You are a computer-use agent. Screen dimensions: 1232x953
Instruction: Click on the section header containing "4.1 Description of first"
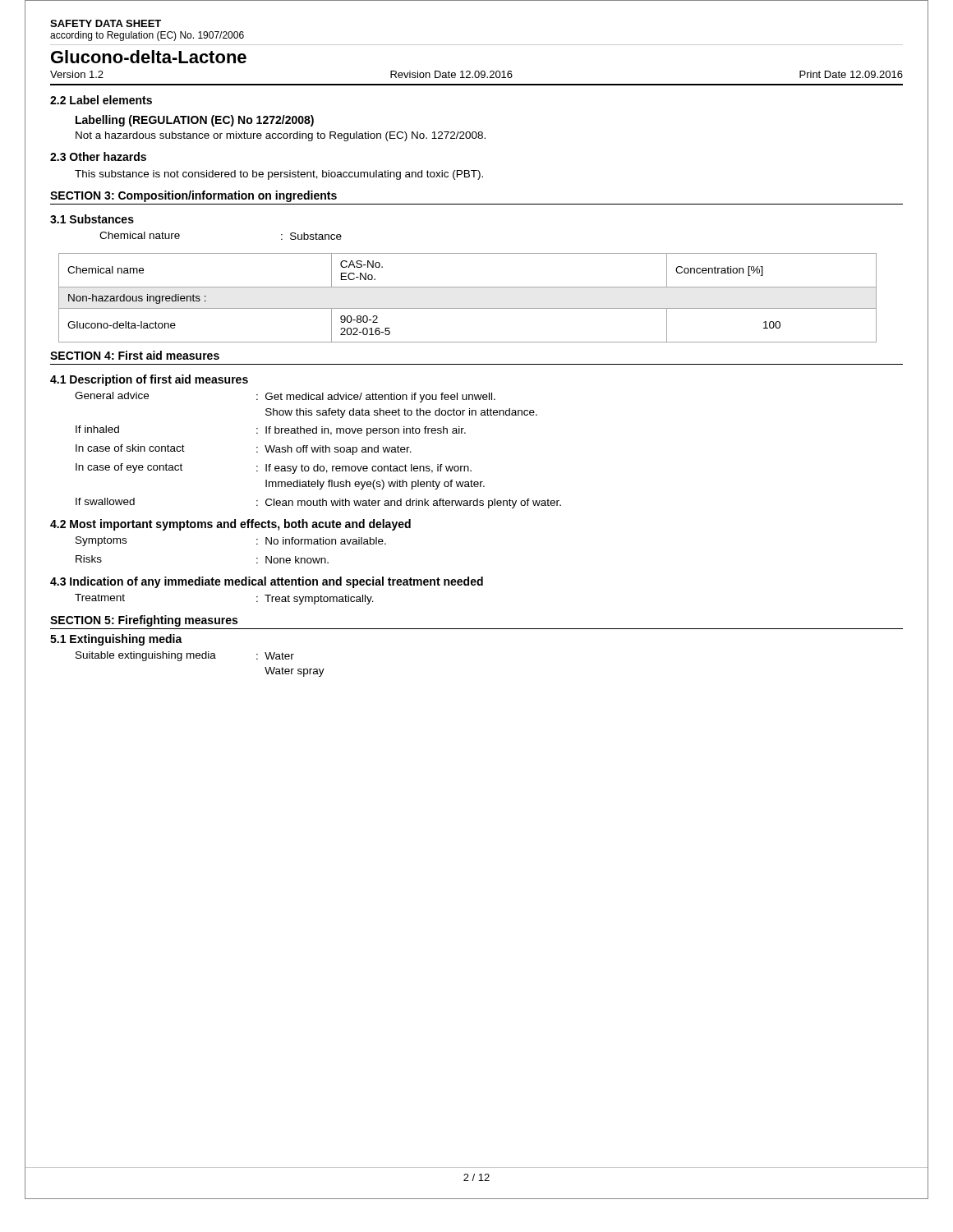click(149, 379)
